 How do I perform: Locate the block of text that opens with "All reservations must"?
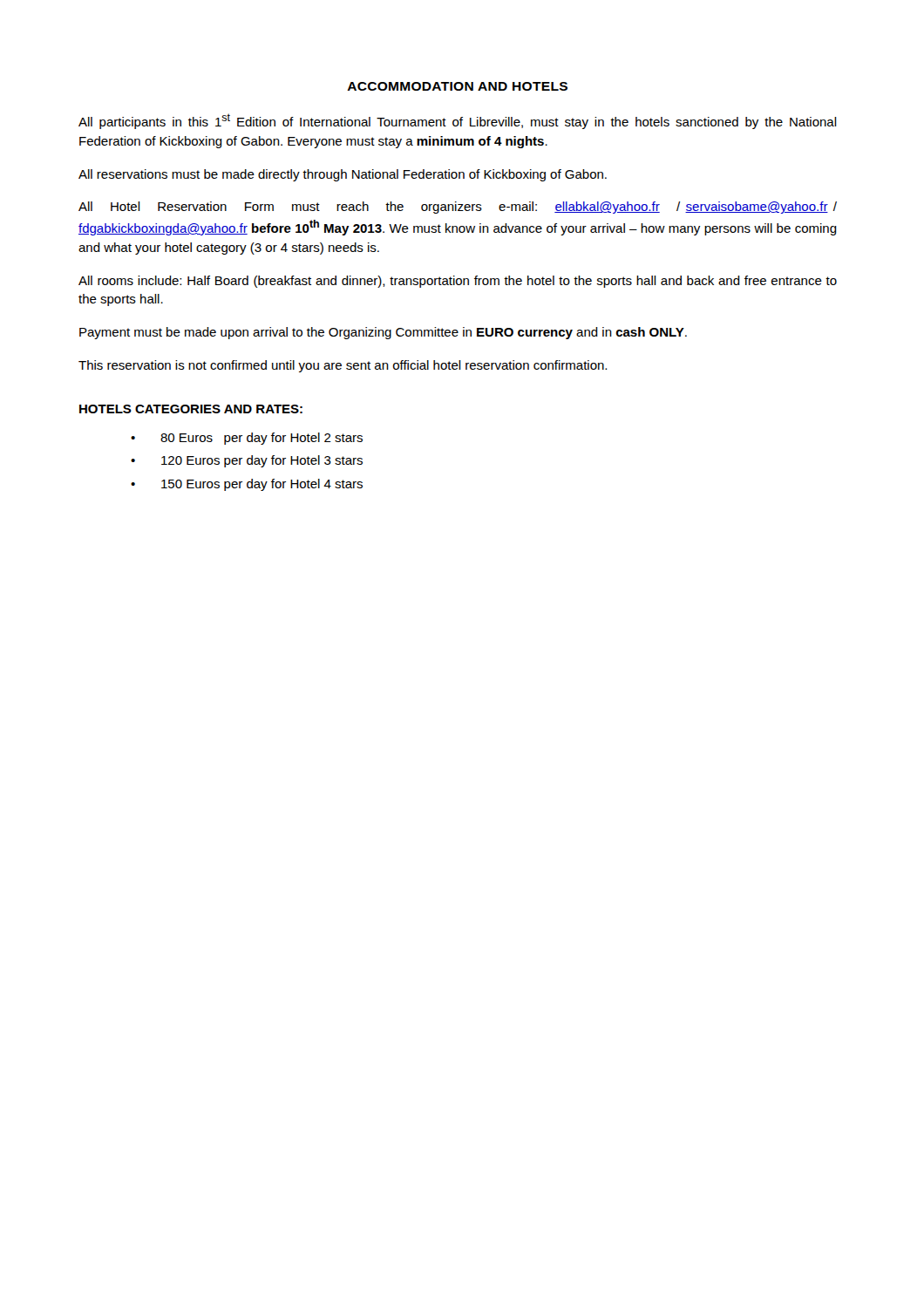point(343,174)
